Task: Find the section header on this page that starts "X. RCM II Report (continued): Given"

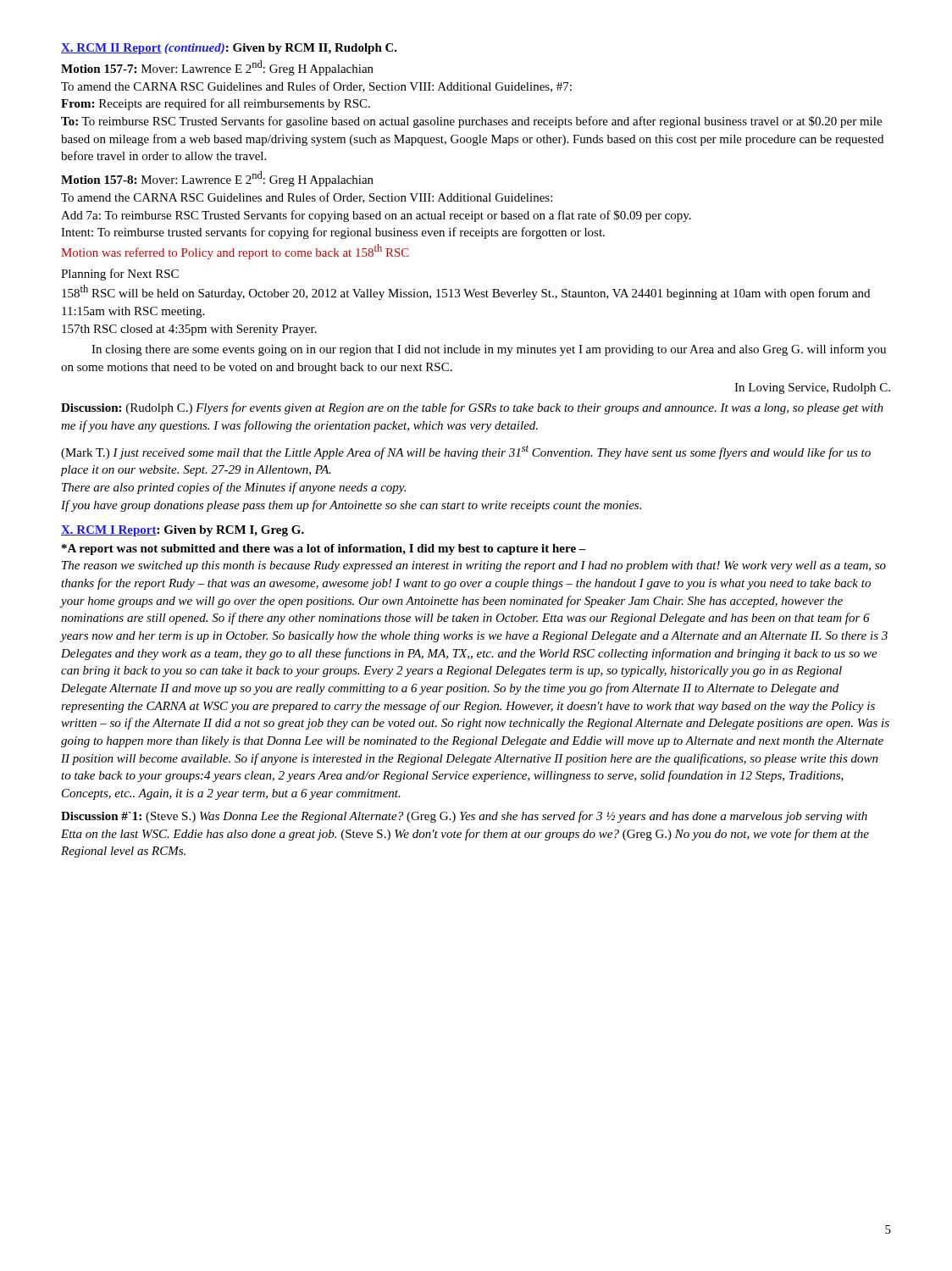Action: [229, 47]
